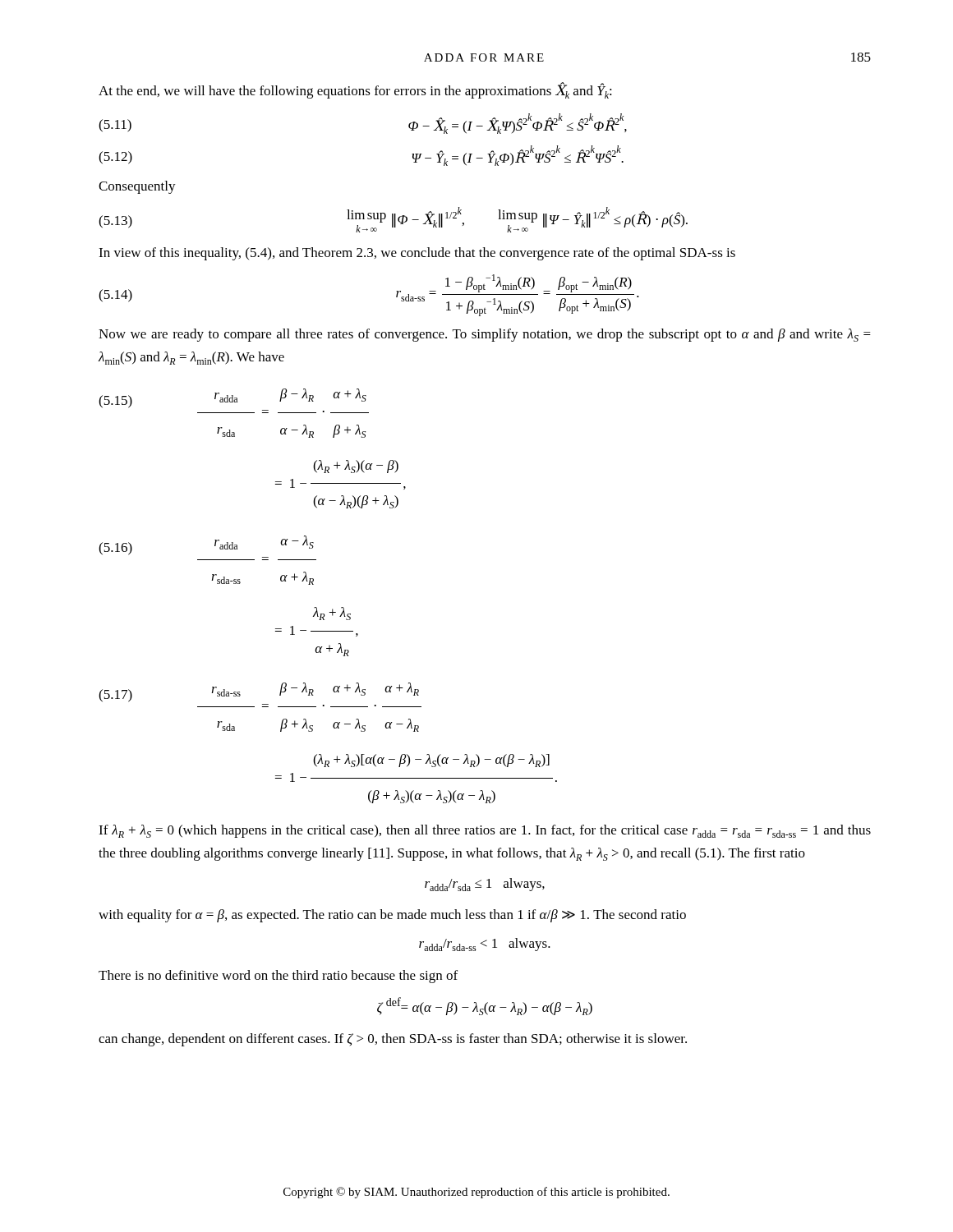Select the formula containing "radda/rsda-ss < 1 always."
The image size is (953, 1232).
click(x=485, y=945)
